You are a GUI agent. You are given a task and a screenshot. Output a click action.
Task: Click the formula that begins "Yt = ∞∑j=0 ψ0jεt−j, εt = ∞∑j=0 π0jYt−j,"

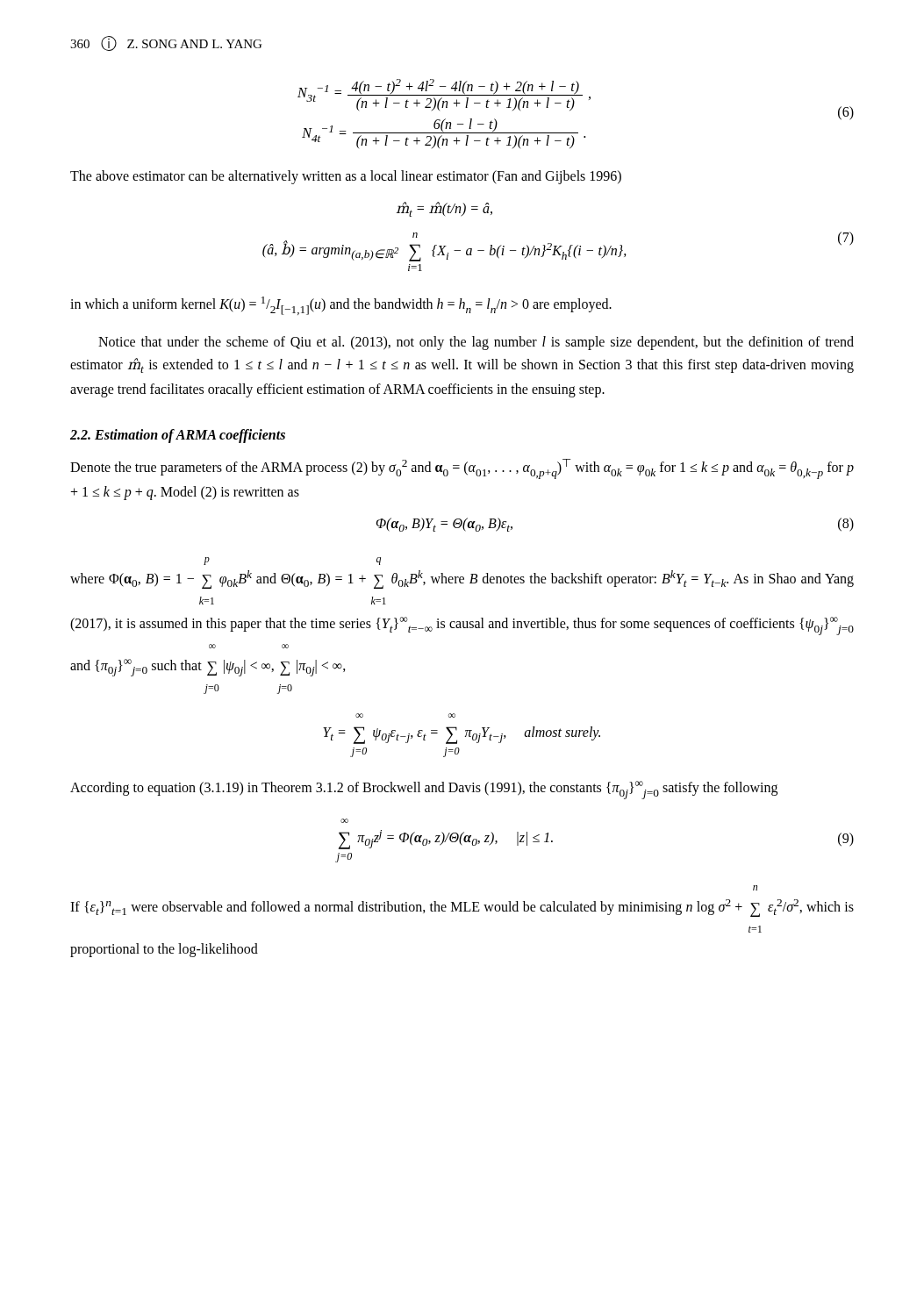pos(462,734)
